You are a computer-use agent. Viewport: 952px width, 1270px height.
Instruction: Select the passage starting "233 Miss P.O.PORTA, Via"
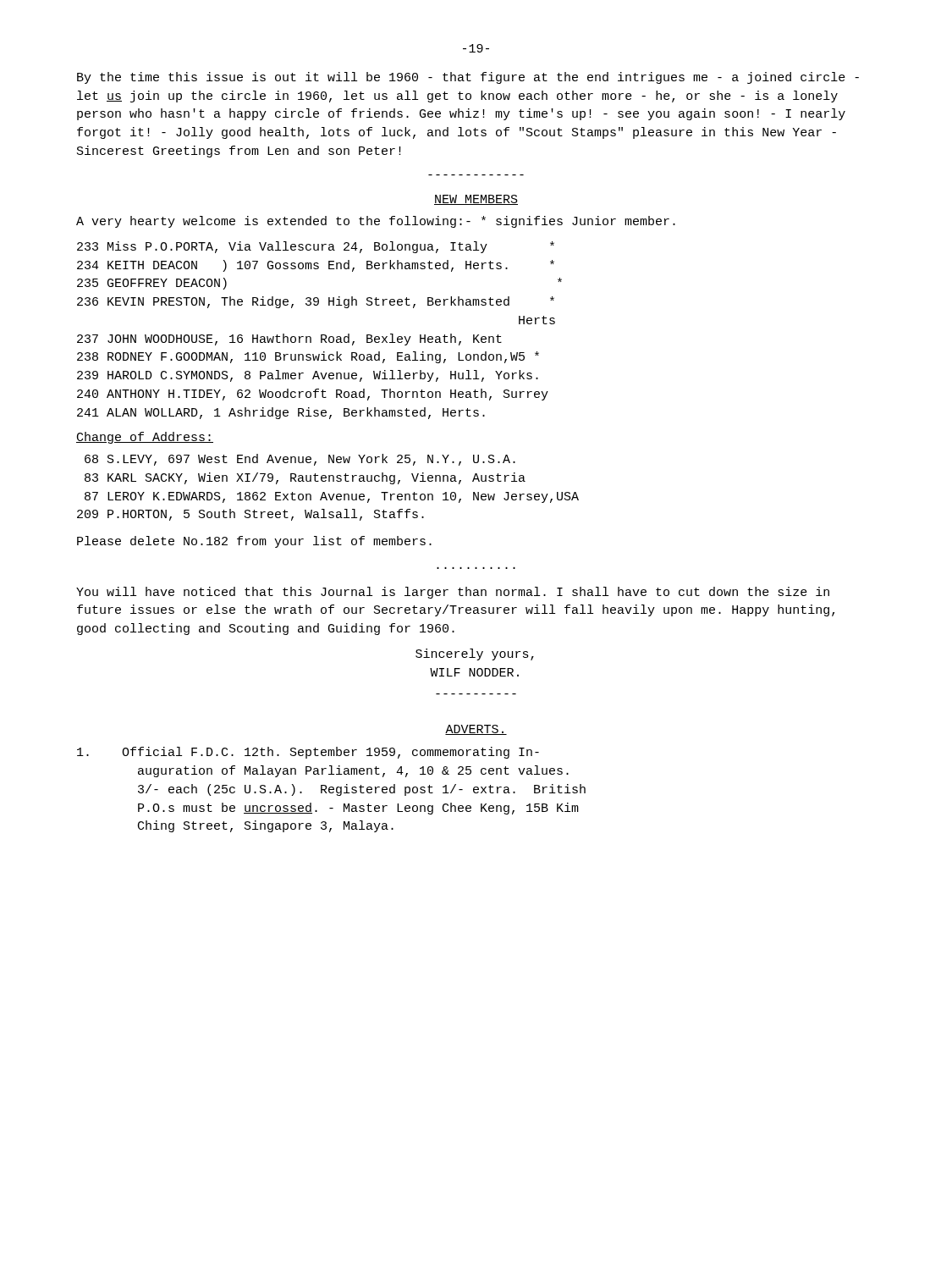pos(316,247)
